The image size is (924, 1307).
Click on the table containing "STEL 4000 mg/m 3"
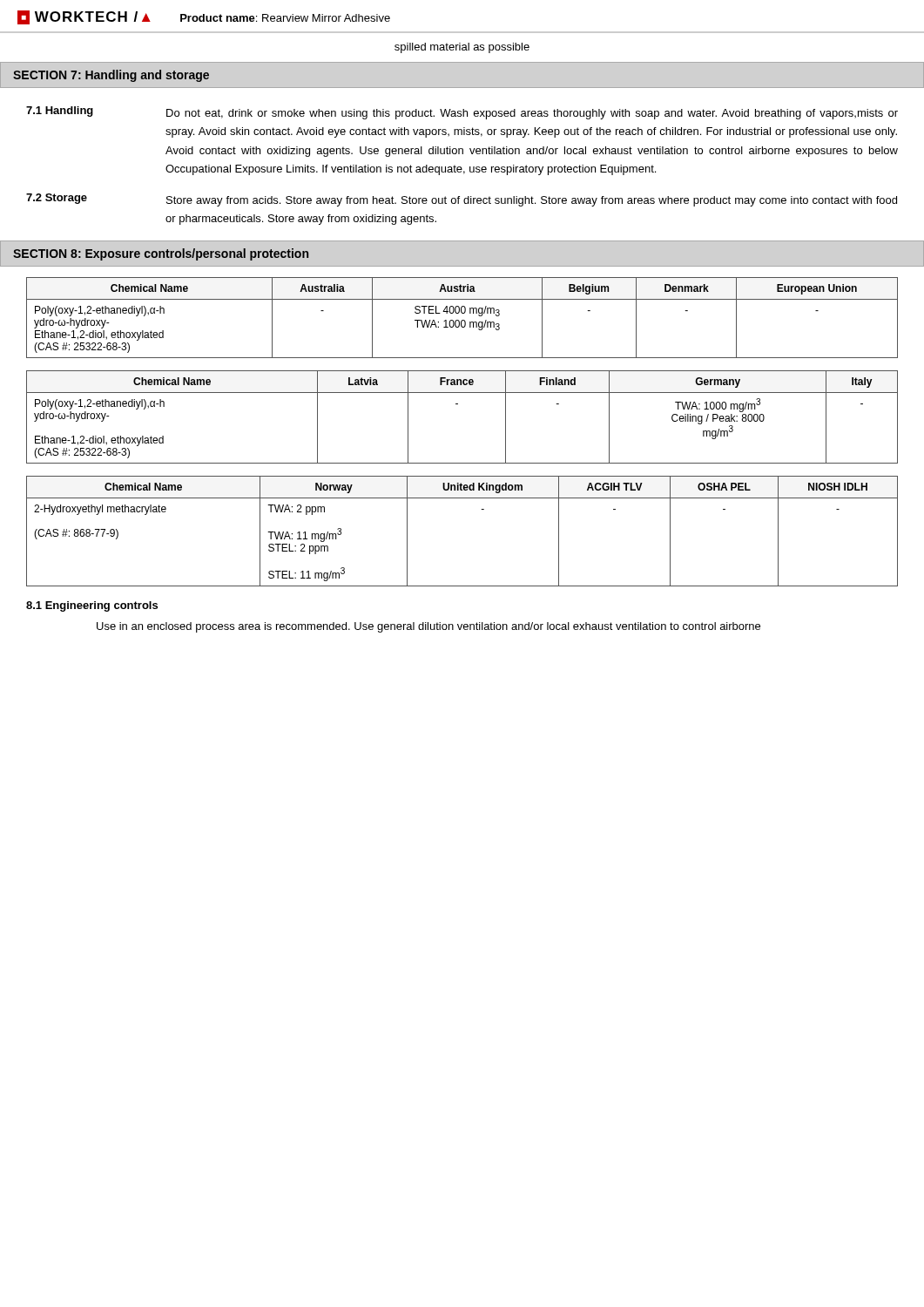pos(462,312)
